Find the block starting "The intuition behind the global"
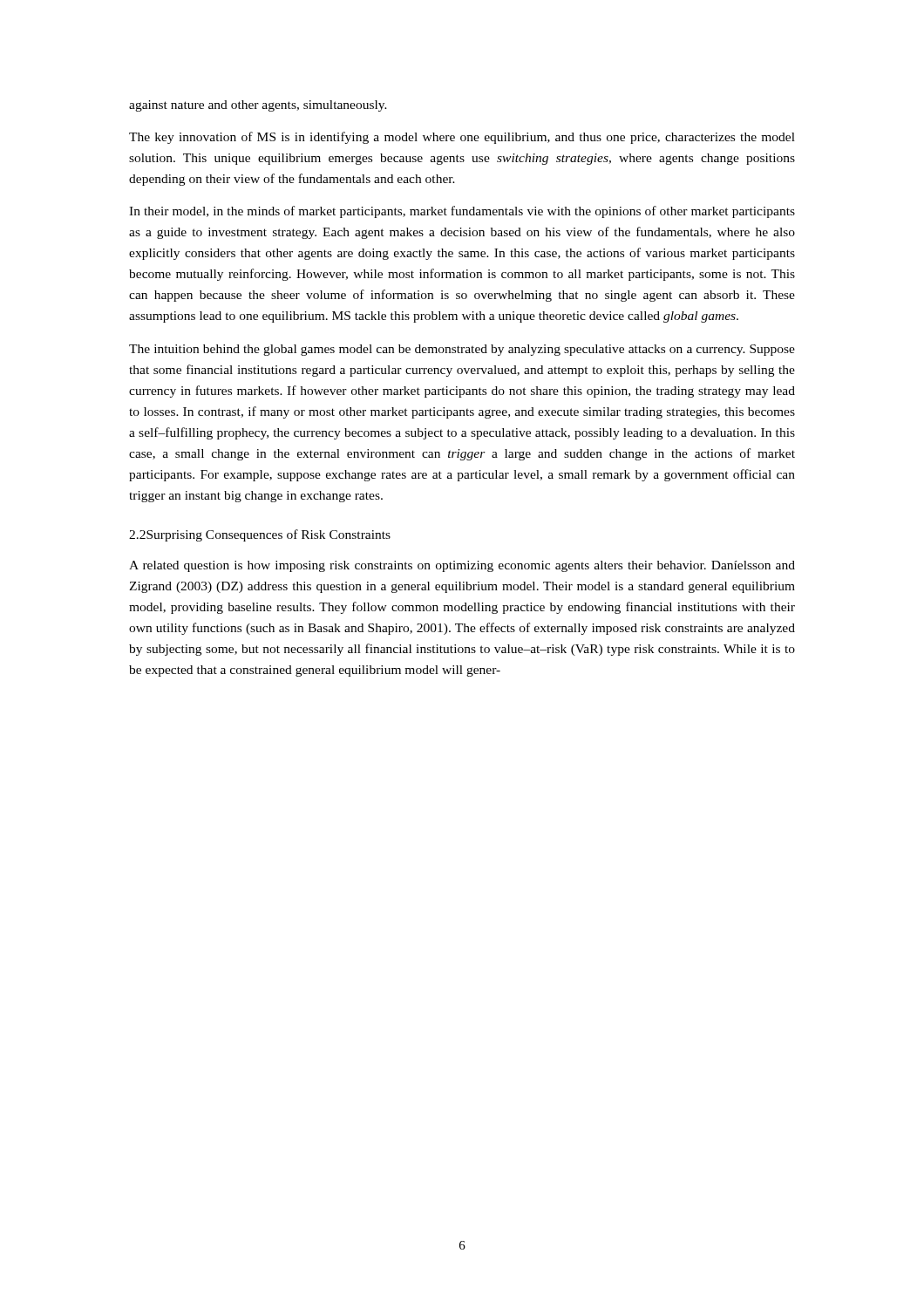Image resolution: width=924 pixels, height=1308 pixels. [x=462, y=422]
